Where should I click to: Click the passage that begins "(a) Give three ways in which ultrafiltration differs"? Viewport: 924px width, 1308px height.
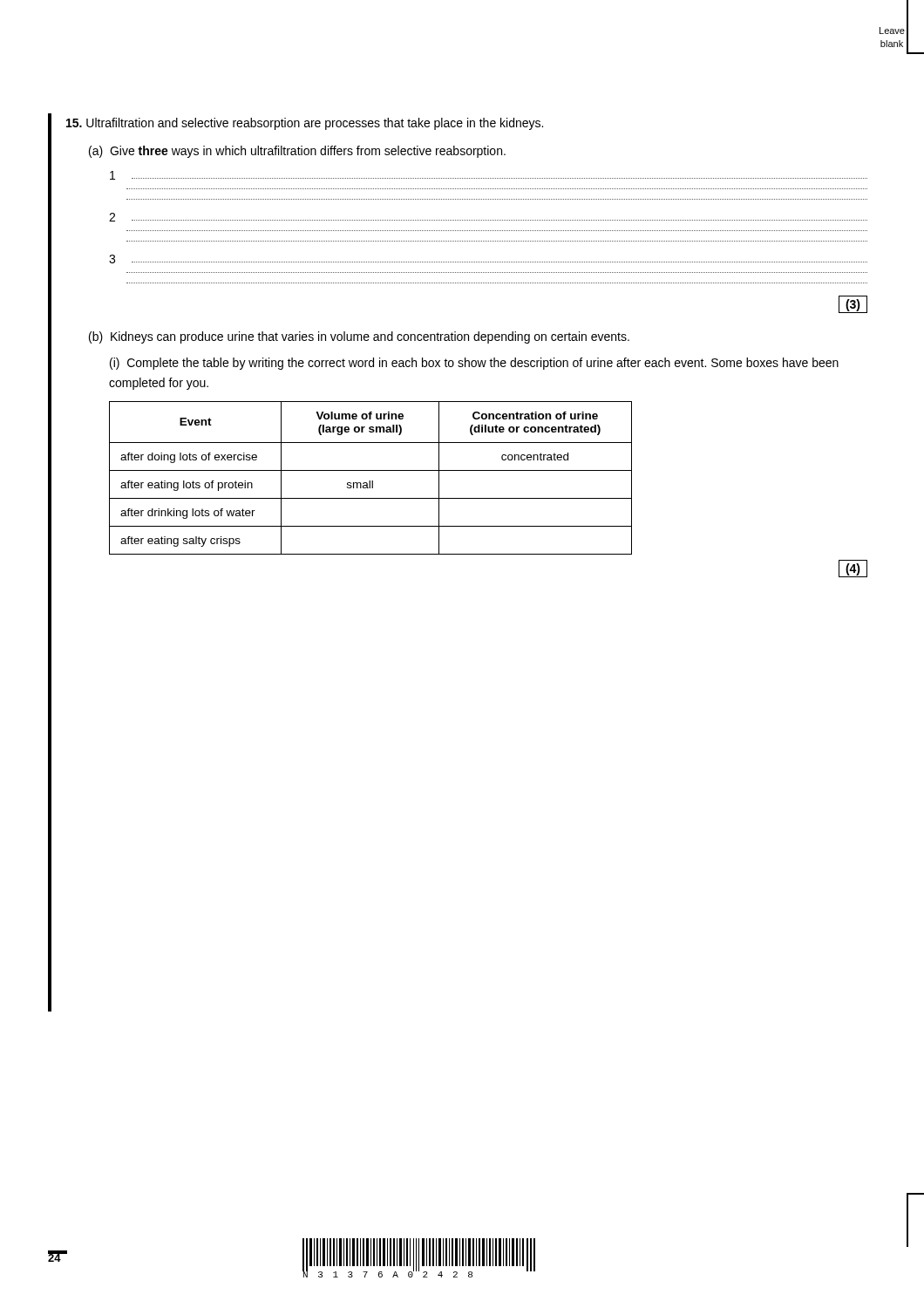(297, 151)
